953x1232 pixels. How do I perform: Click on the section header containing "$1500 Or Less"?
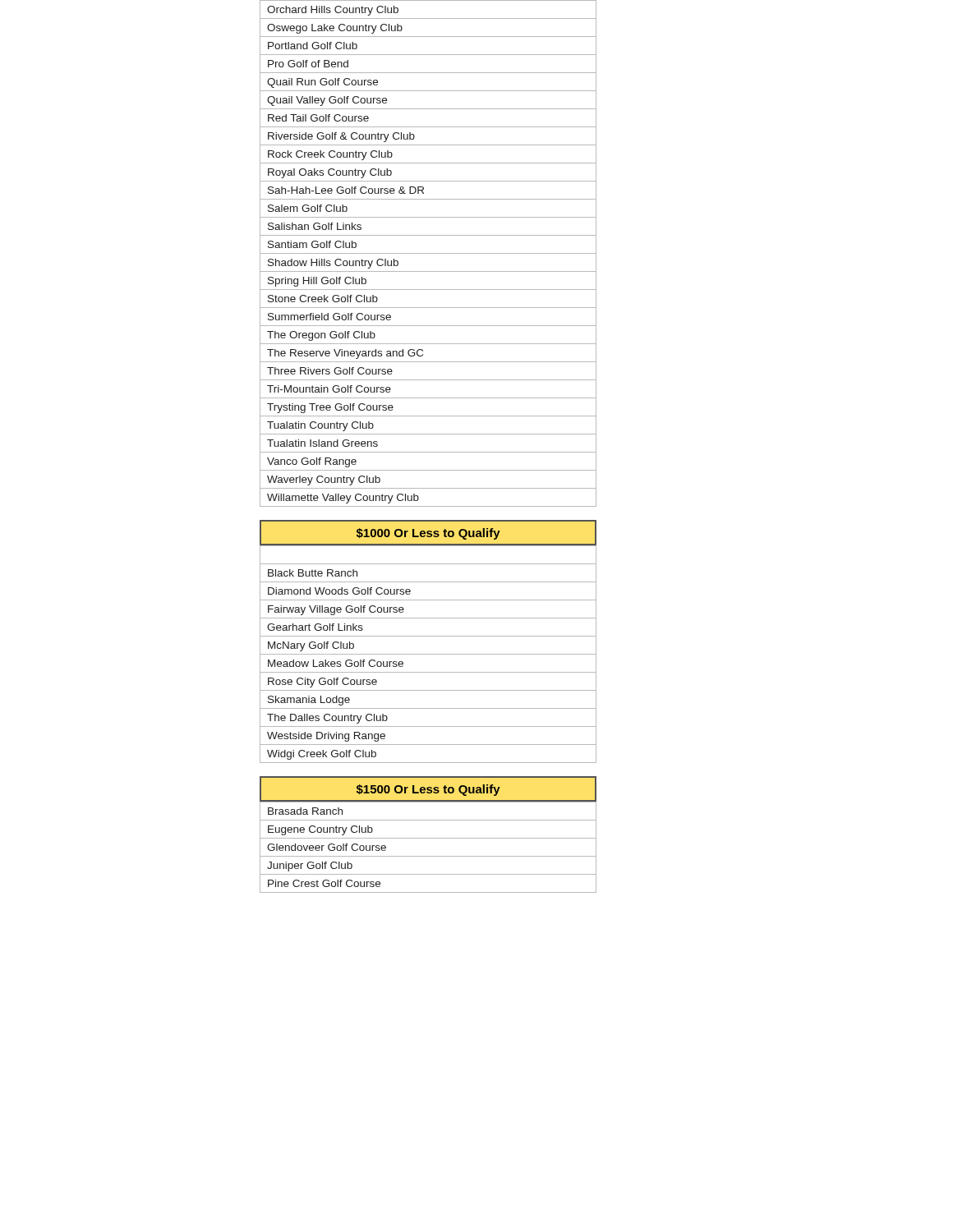(428, 789)
